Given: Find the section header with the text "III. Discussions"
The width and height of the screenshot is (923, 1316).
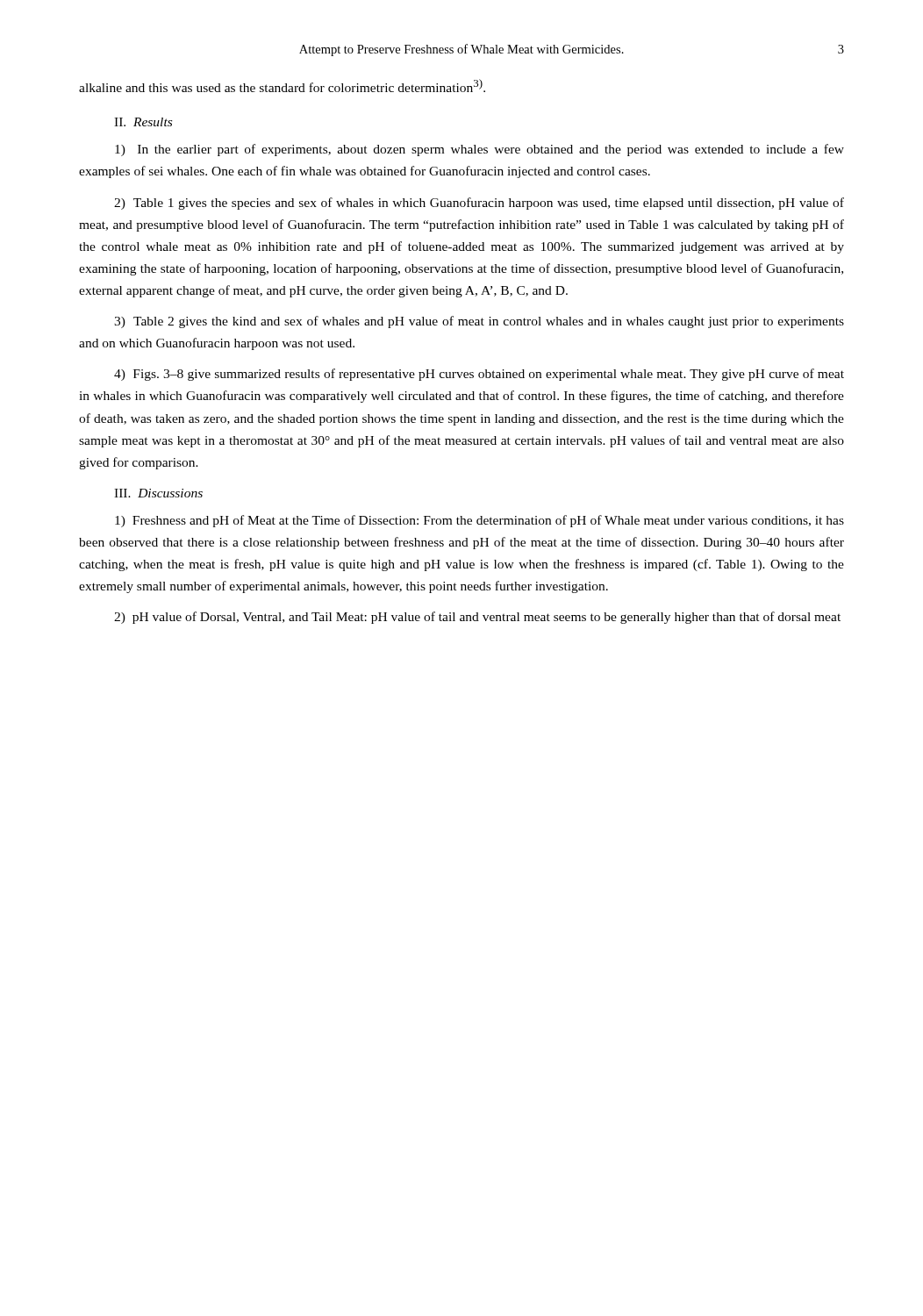Looking at the screenshot, I should (x=158, y=493).
